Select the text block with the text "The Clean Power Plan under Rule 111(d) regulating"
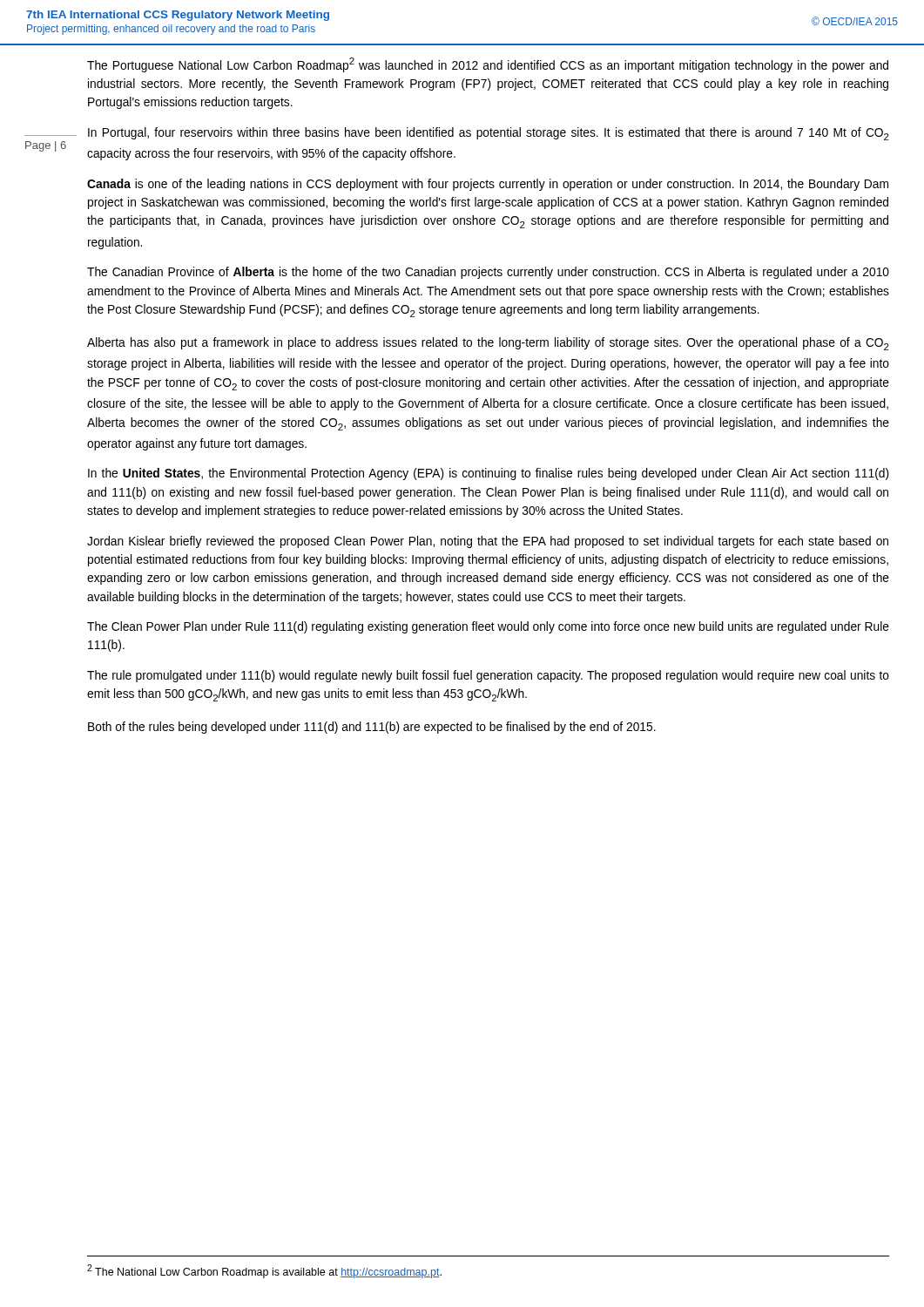Screen dimensions: 1307x924 click(488, 636)
